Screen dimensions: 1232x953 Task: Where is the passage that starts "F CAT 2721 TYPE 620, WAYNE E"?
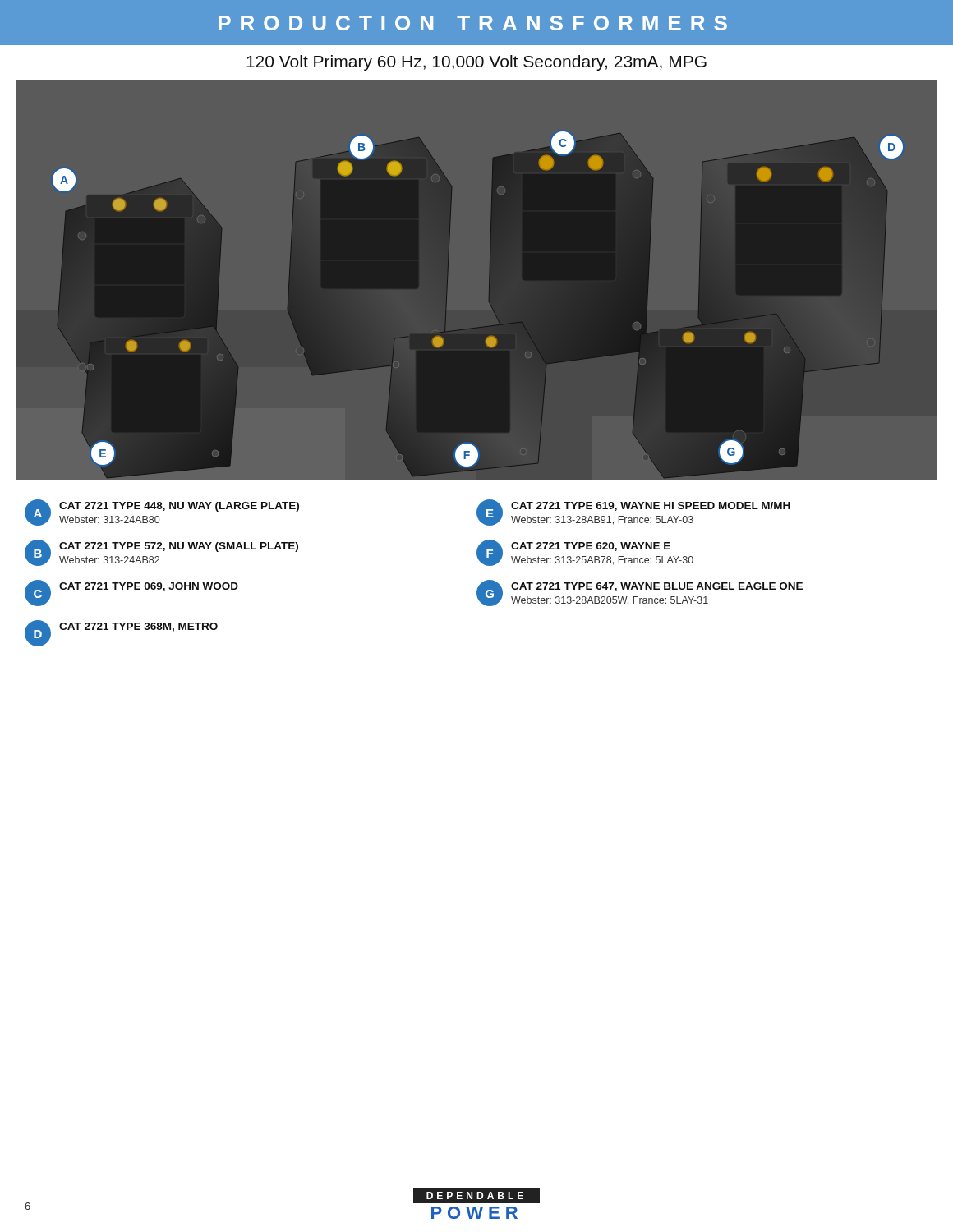click(585, 552)
